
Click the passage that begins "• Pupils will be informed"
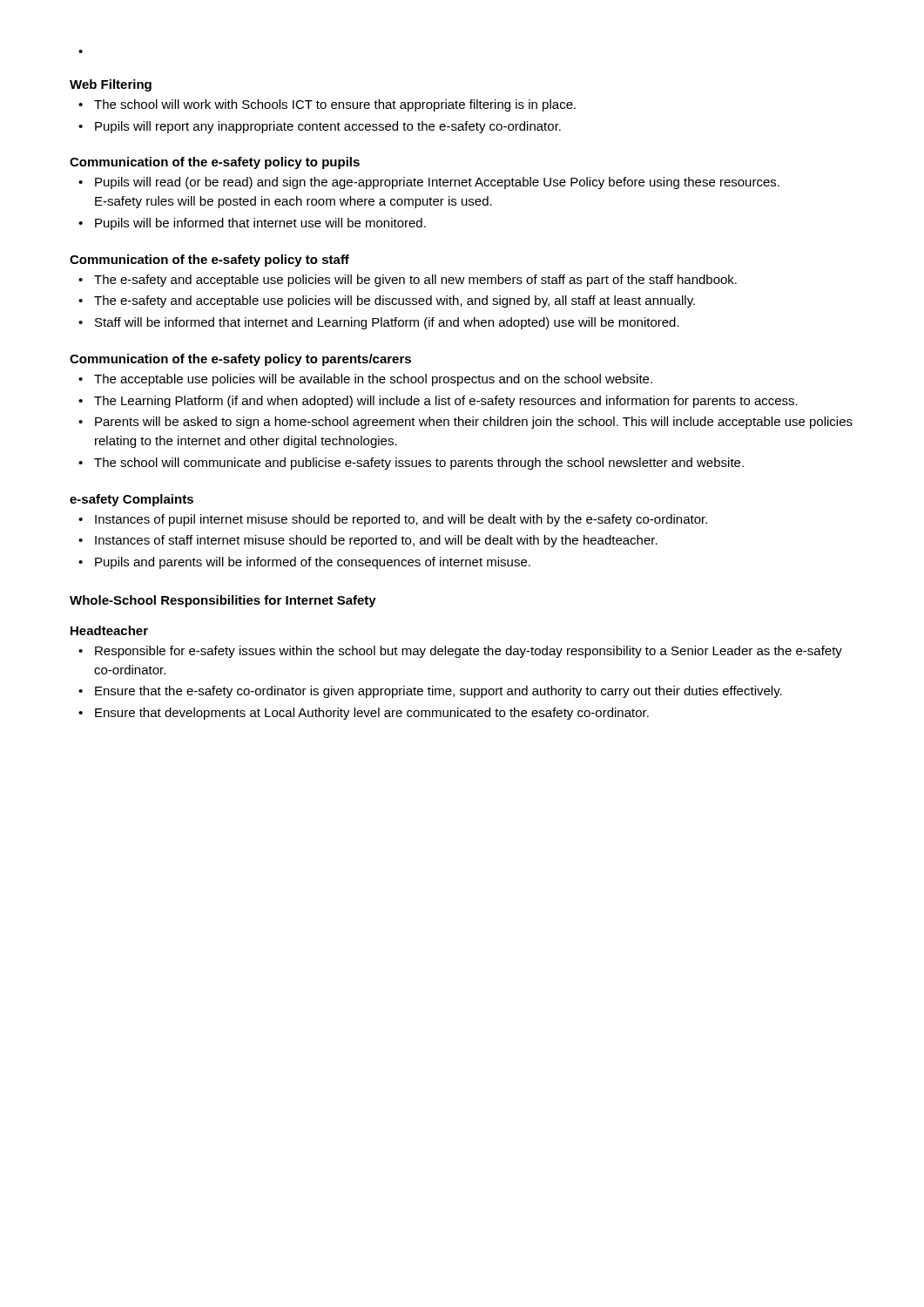pos(252,224)
